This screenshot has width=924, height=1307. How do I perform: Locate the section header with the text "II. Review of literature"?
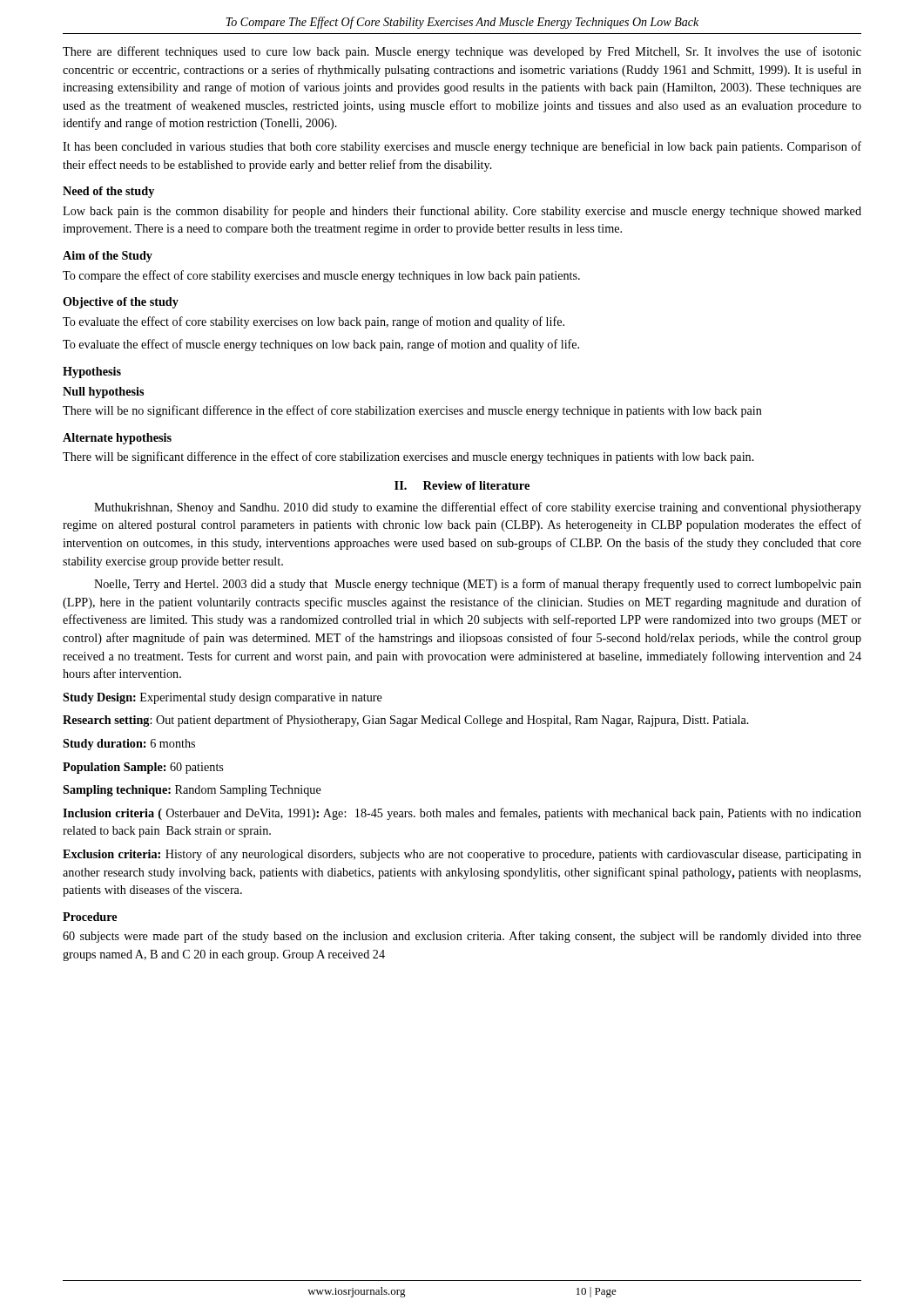point(462,485)
